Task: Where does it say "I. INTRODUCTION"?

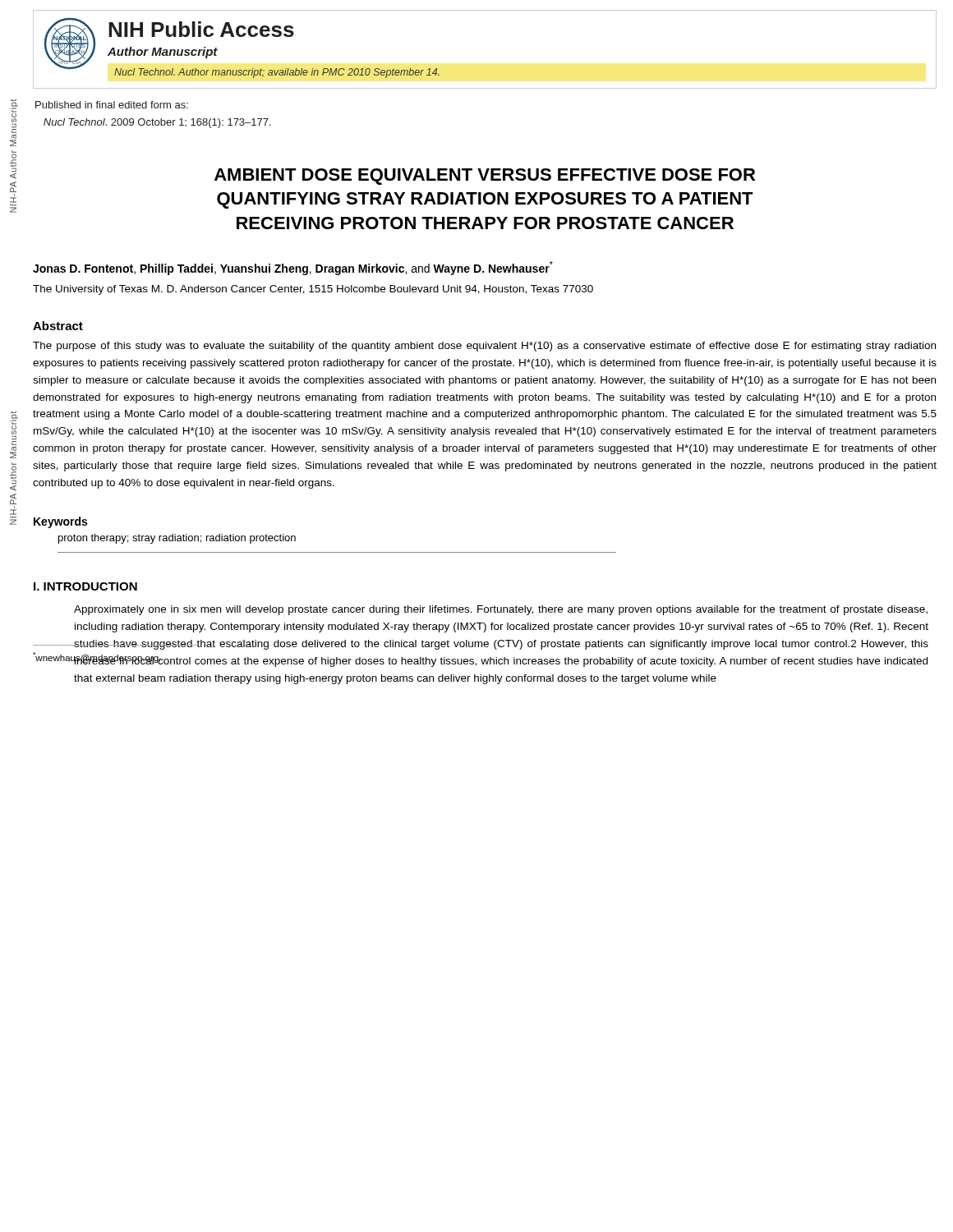Action: pyautogui.click(x=85, y=586)
